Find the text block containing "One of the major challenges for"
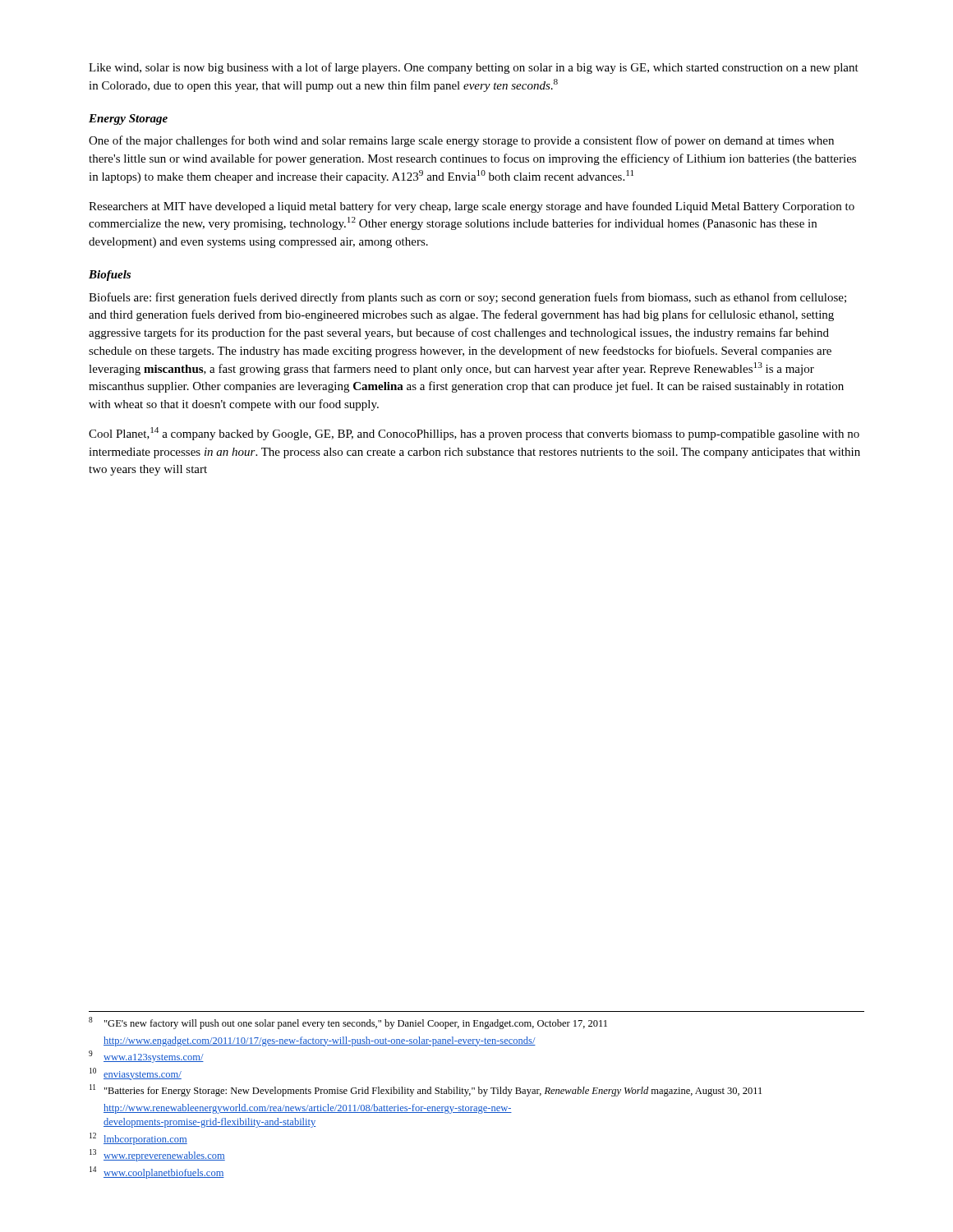Image resolution: width=953 pixels, height=1232 pixels. (476, 159)
